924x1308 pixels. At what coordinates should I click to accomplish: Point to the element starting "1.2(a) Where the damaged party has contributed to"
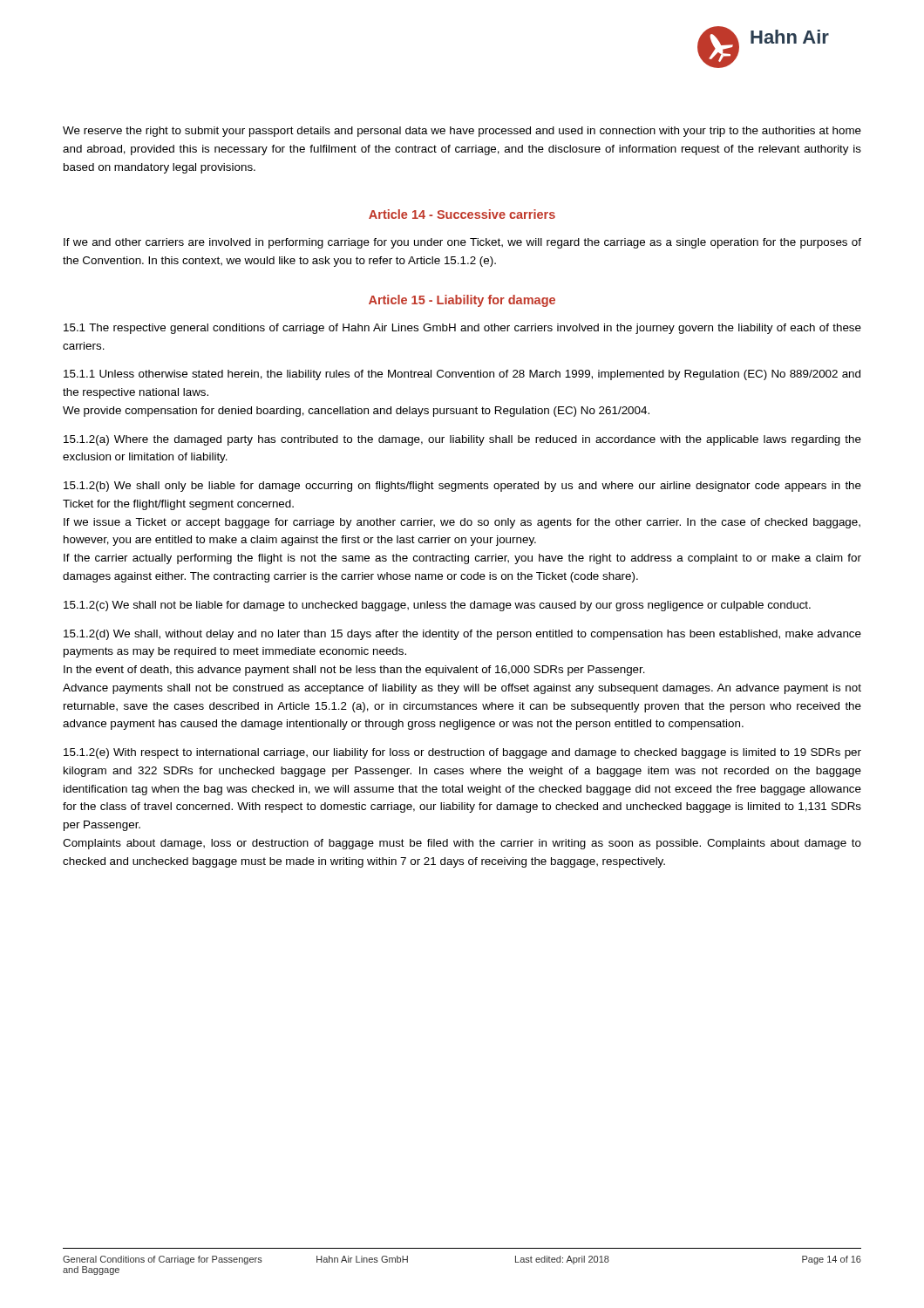click(462, 448)
